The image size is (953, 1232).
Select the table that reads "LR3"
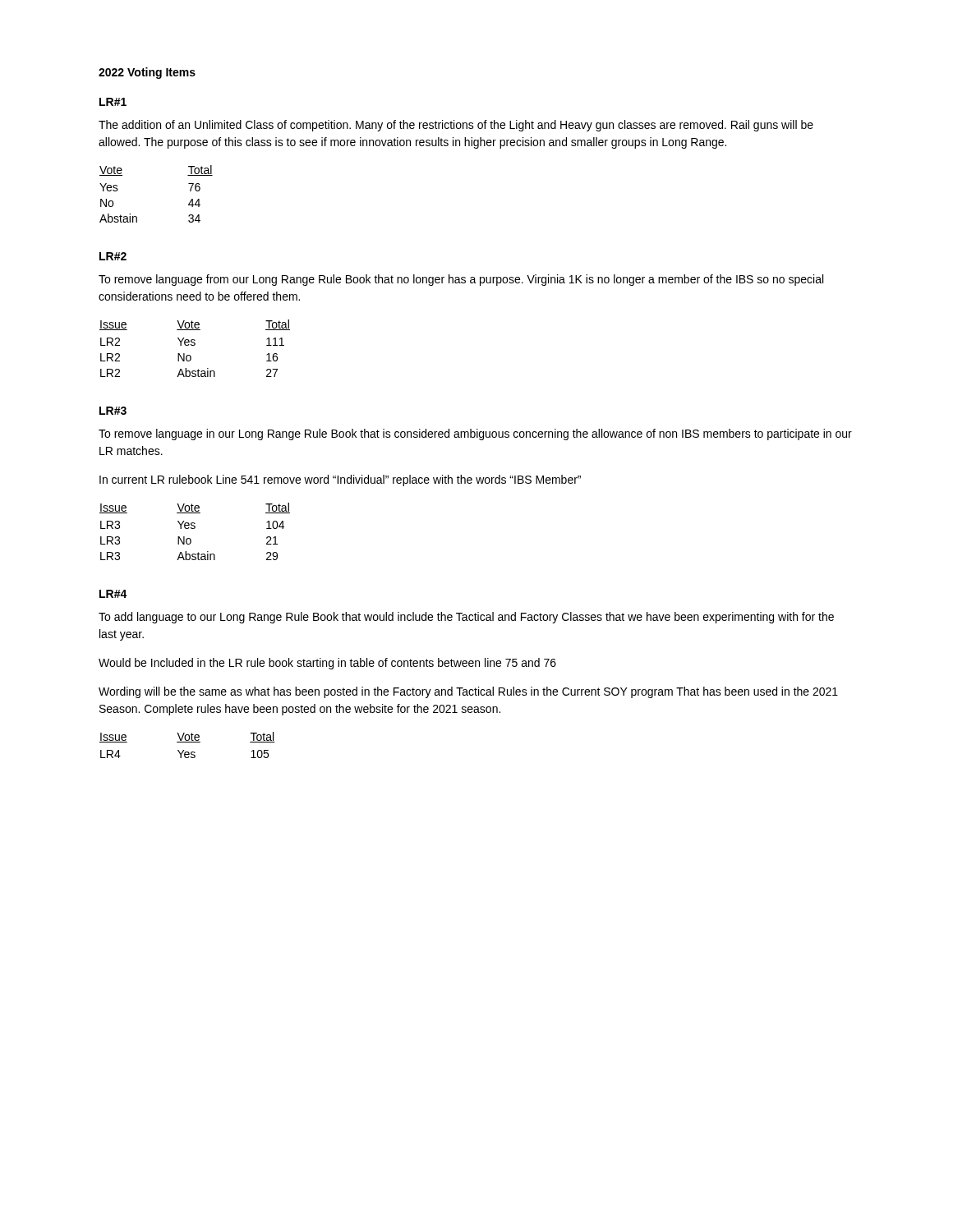(x=476, y=532)
